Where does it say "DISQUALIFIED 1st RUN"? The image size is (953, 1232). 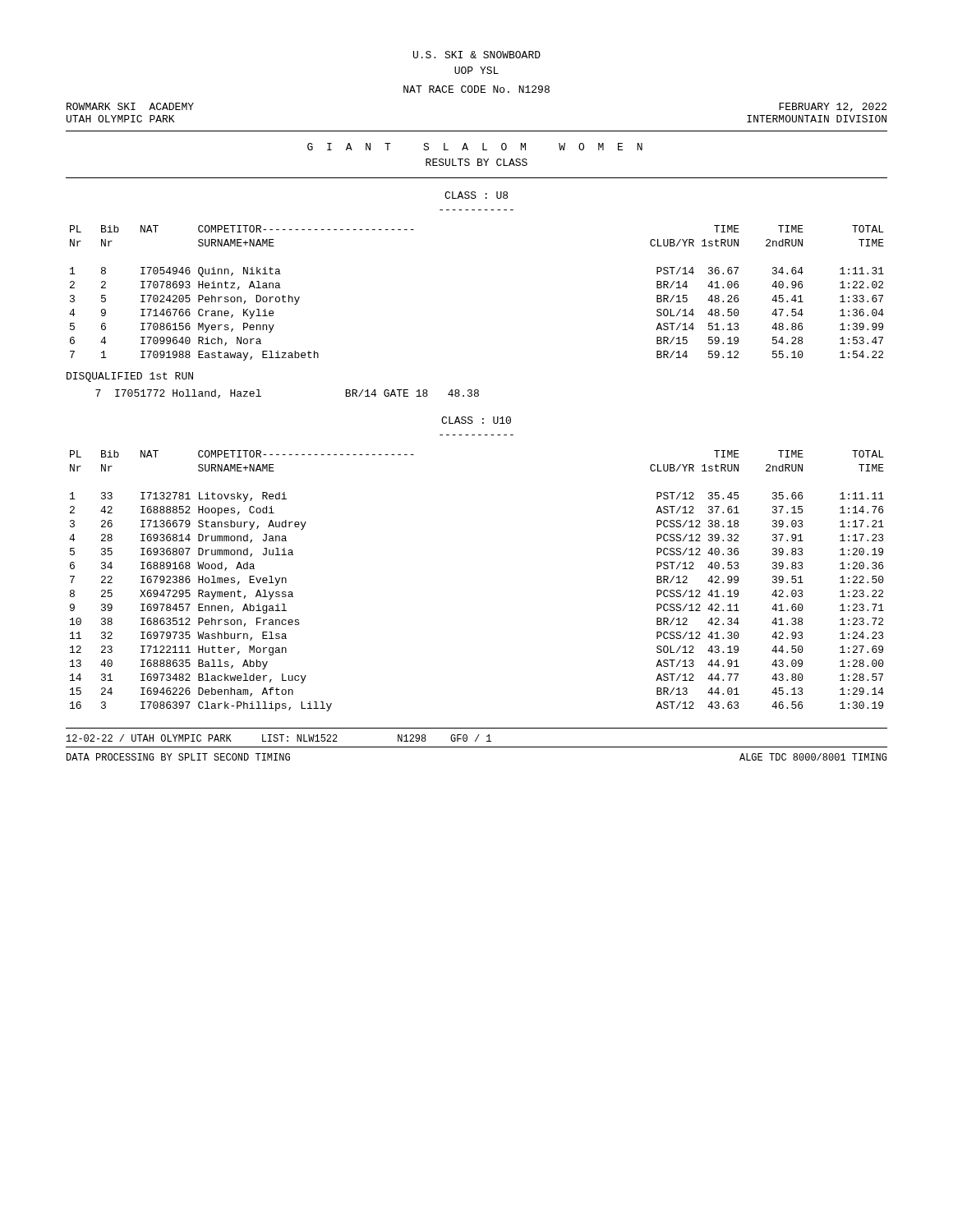tap(130, 377)
